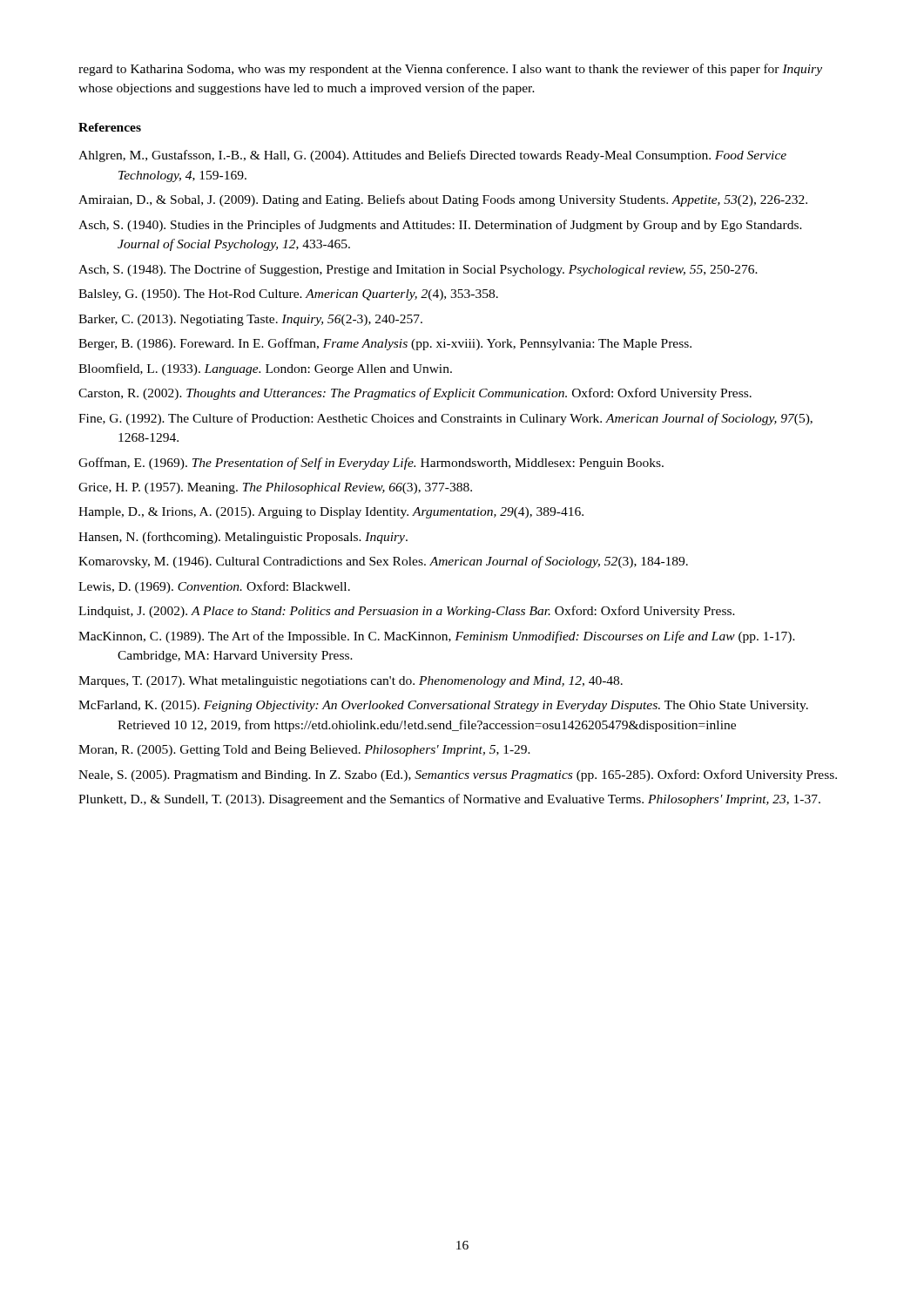This screenshot has height=1307, width=924.
Task: Click on the region starting "Balsley, G. (1950). The"
Action: [x=289, y=293]
